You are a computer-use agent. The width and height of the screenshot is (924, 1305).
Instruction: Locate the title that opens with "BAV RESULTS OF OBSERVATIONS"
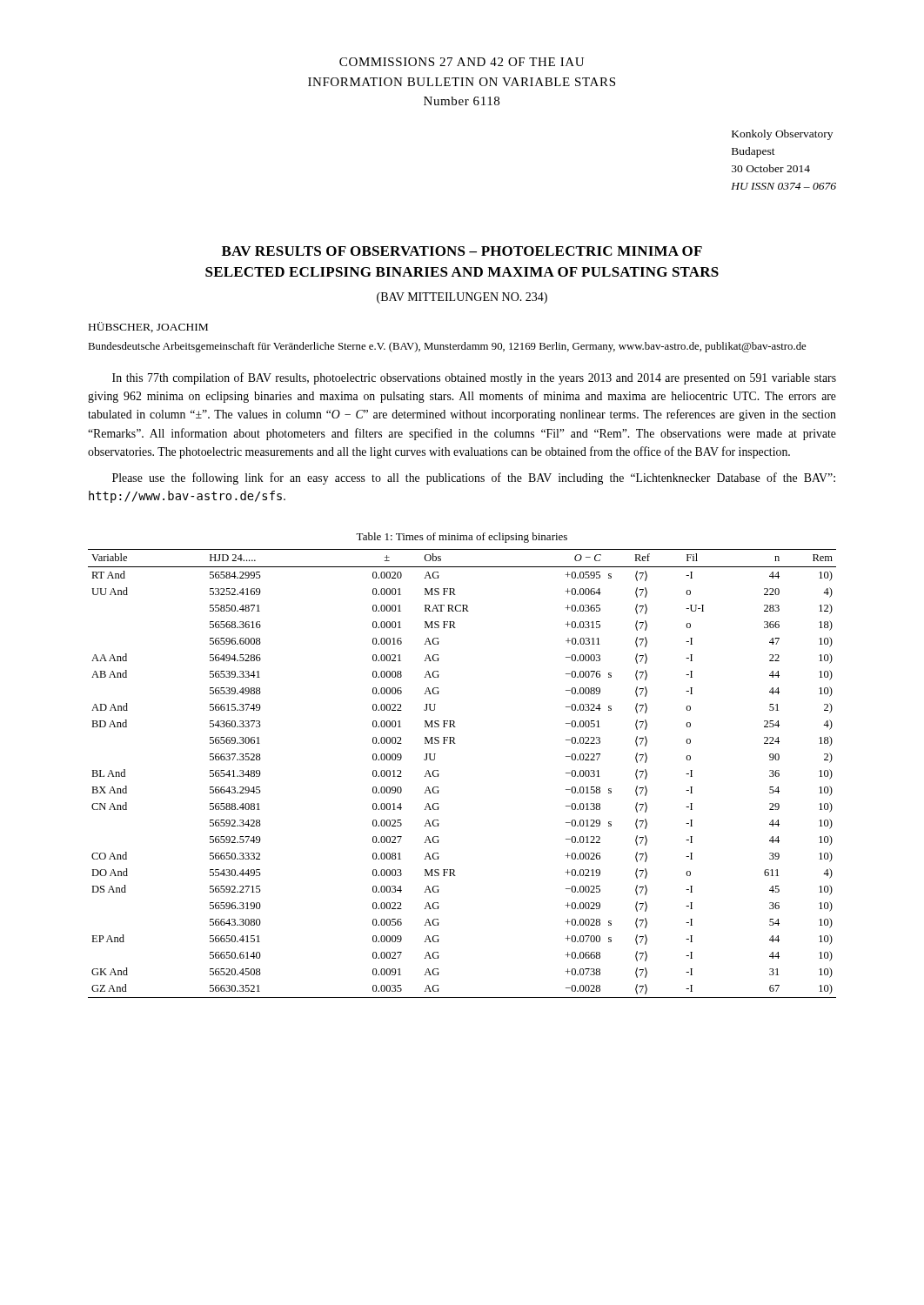tap(462, 262)
